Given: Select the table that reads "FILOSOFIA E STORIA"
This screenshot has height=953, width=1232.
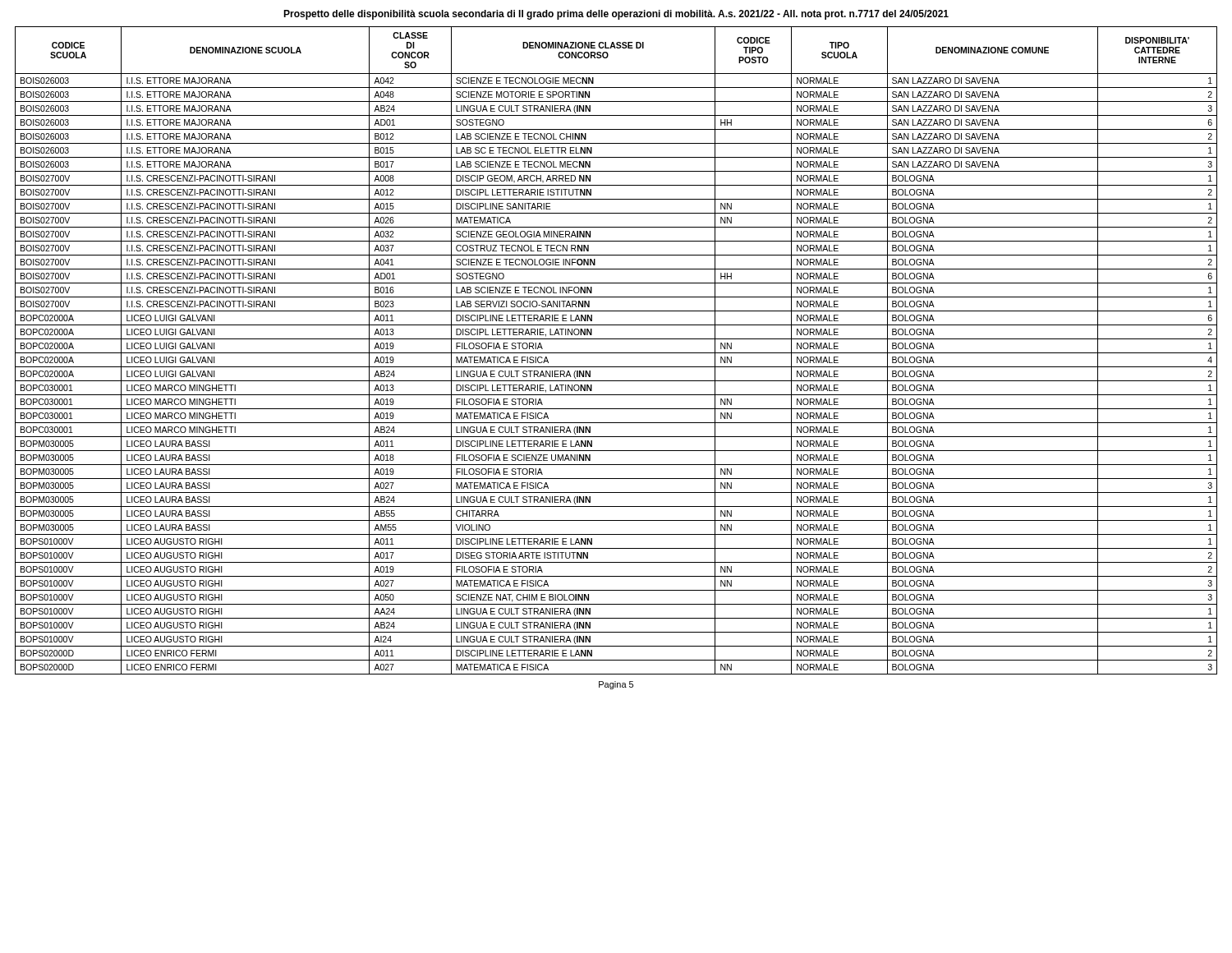Looking at the screenshot, I should (616, 350).
